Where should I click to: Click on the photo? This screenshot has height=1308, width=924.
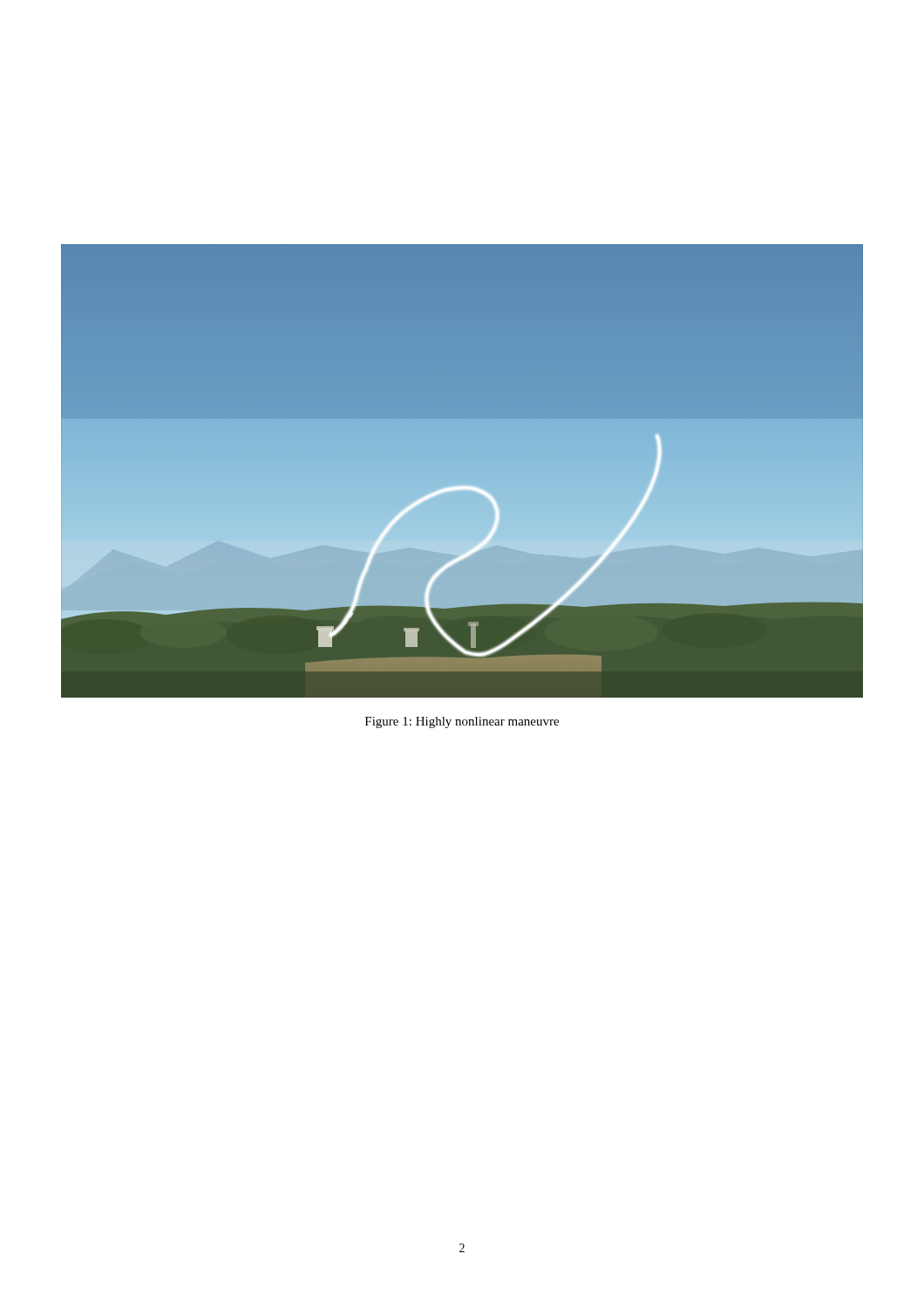[x=462, y=471]
